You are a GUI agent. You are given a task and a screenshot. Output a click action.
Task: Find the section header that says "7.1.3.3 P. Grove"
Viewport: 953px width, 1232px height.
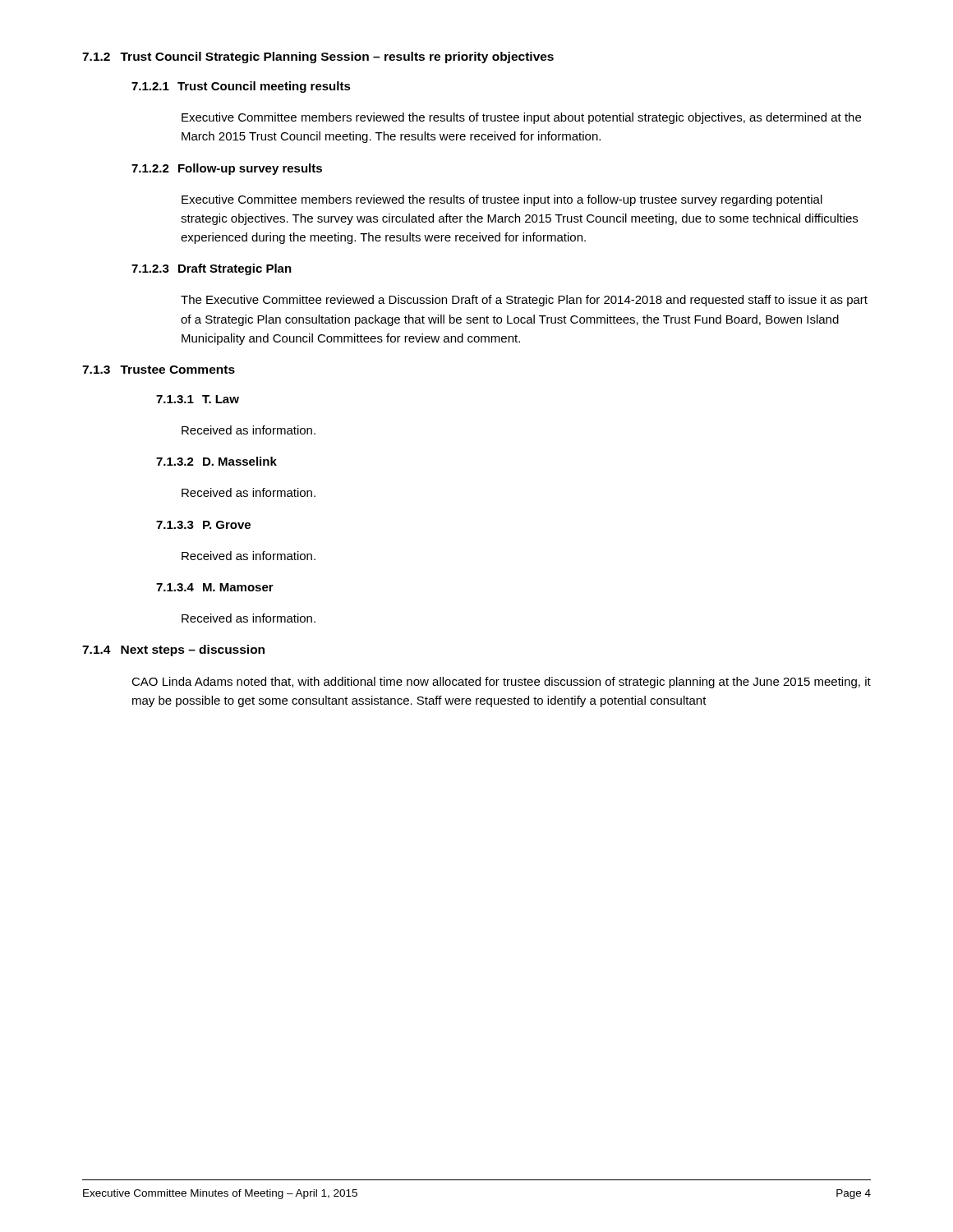point(204,524)
